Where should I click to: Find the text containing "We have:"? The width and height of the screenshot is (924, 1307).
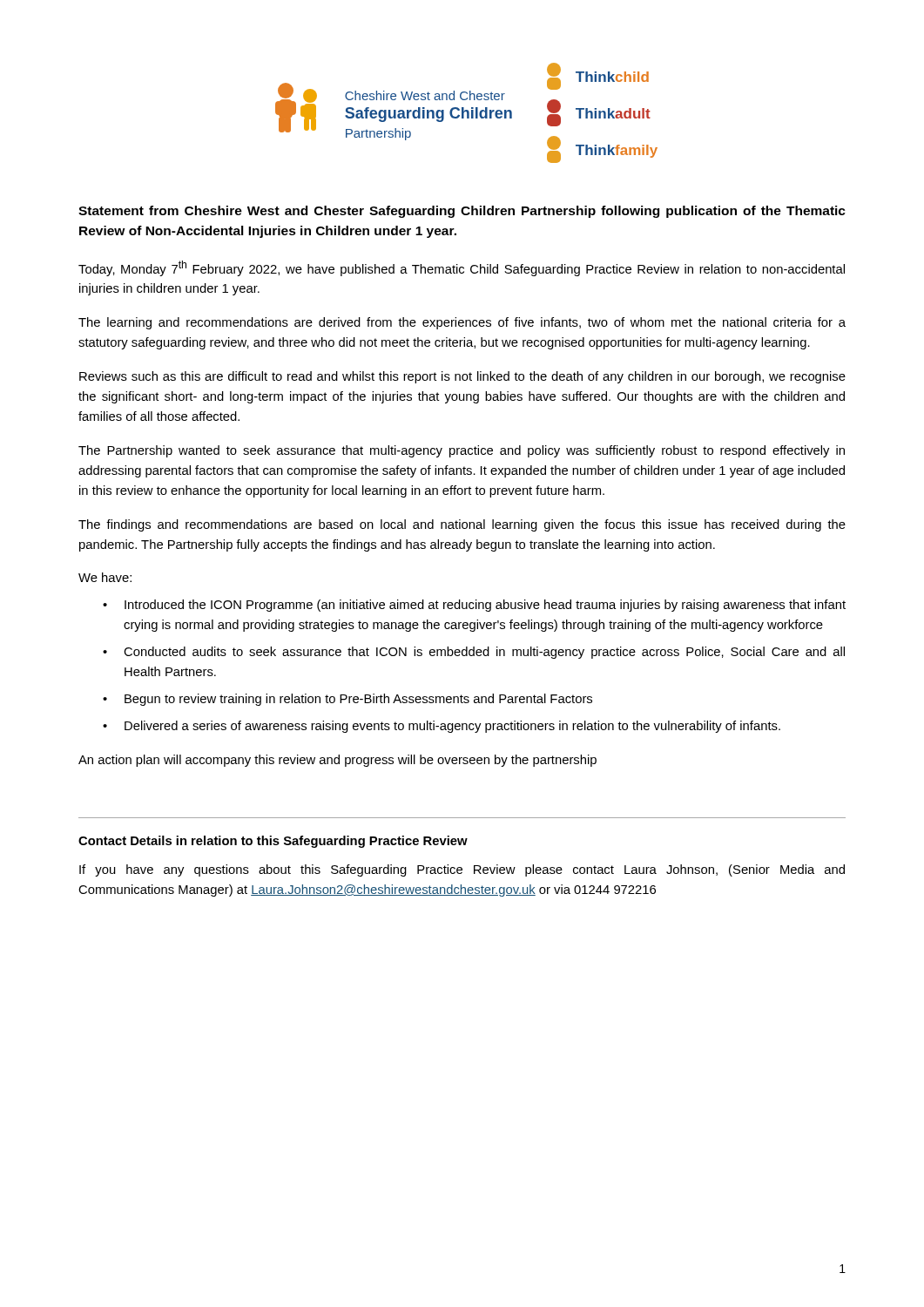[x=105, y=578]
